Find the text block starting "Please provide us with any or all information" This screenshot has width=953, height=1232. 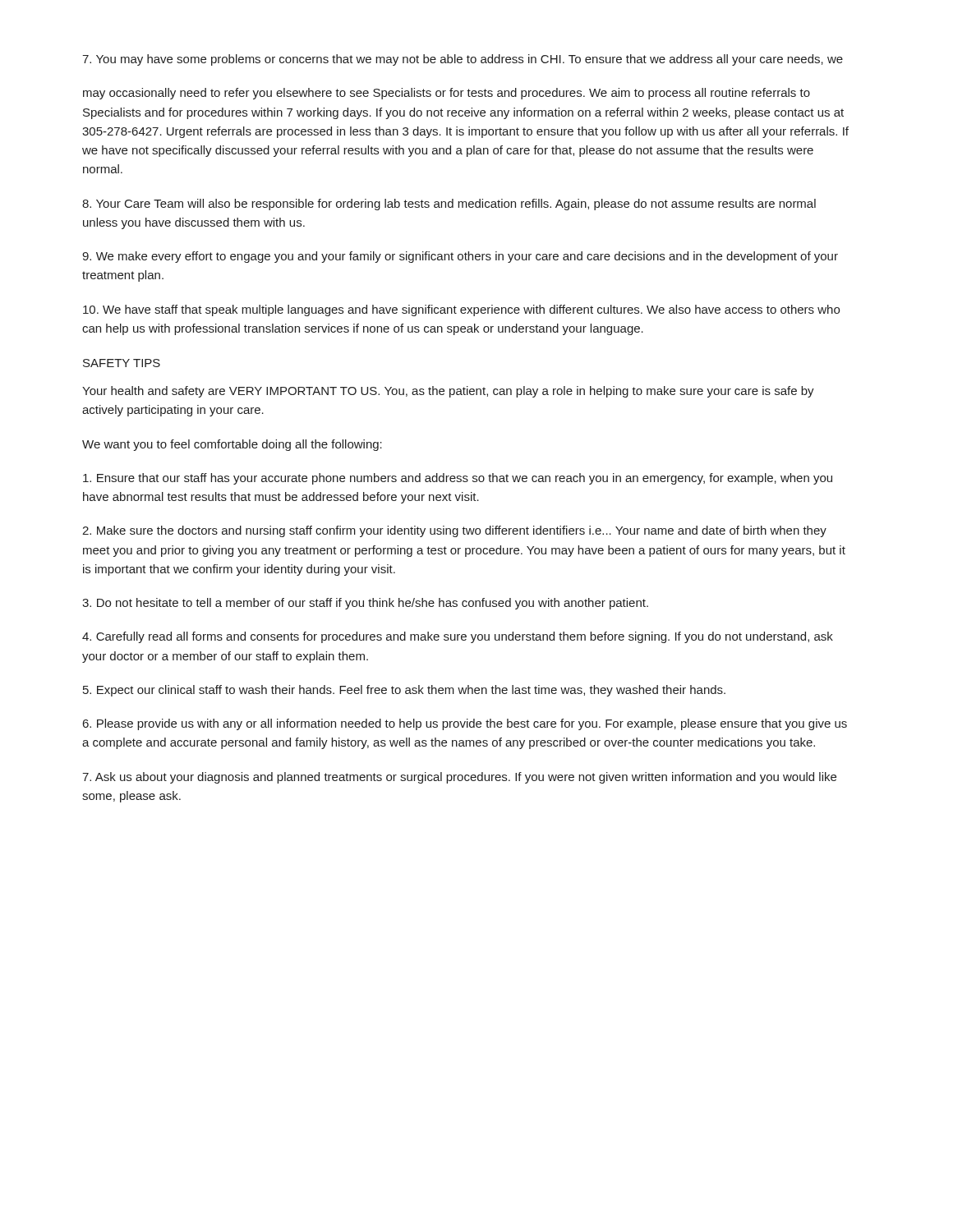(x=465, y=733)
